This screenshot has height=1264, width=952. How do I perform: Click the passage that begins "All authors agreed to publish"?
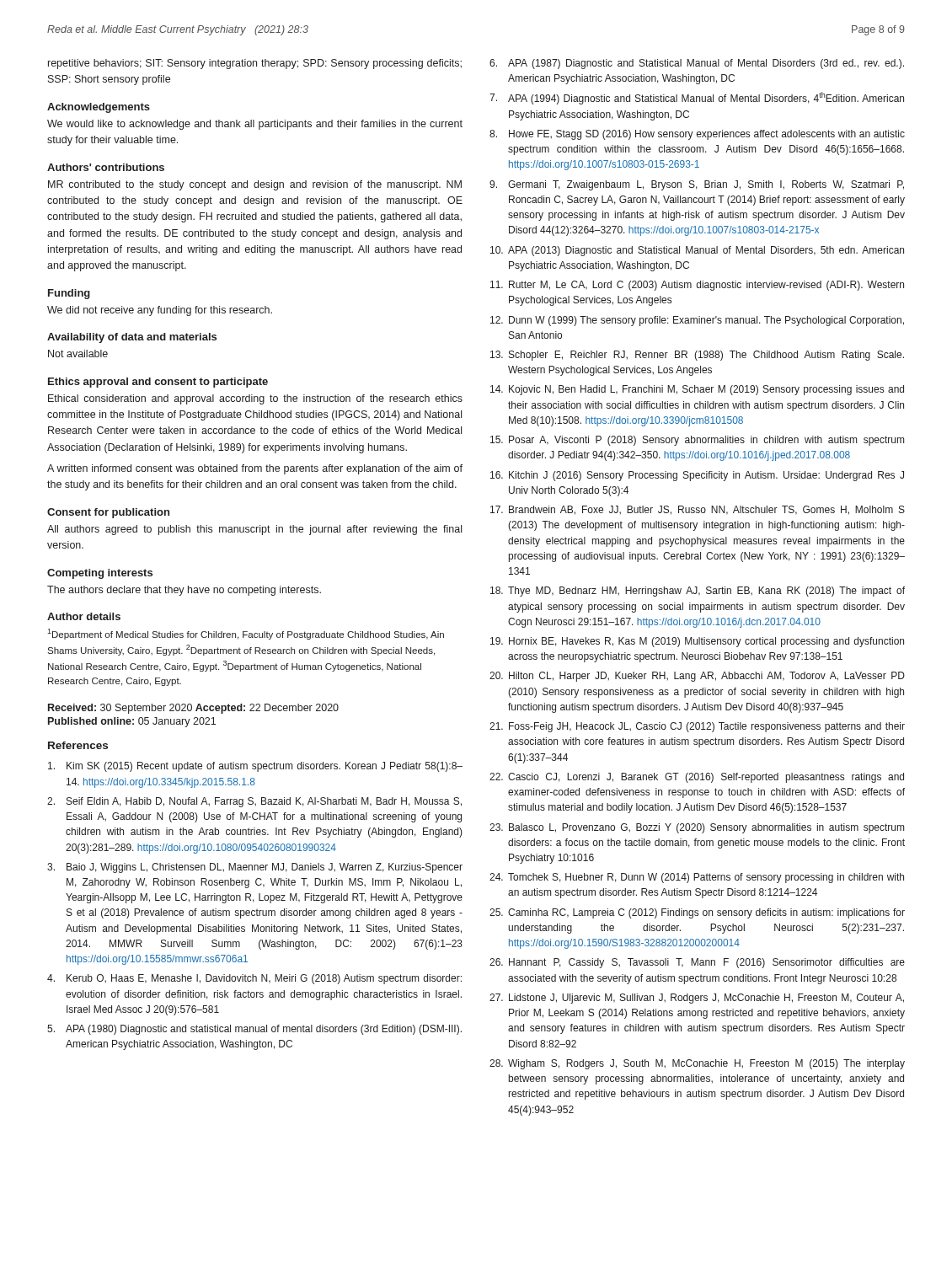pos(255,537)
